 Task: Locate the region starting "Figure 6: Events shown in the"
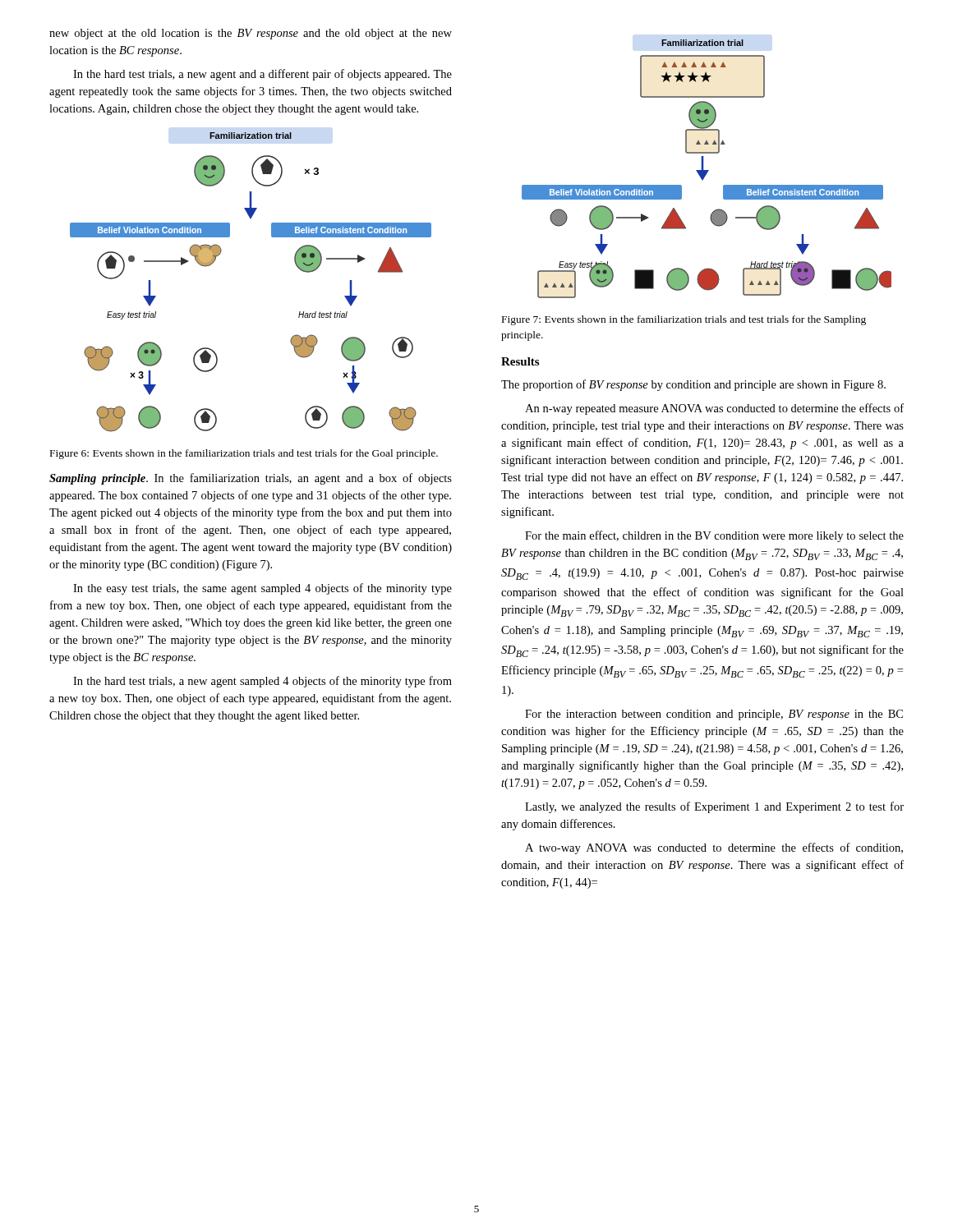point(251,454)
